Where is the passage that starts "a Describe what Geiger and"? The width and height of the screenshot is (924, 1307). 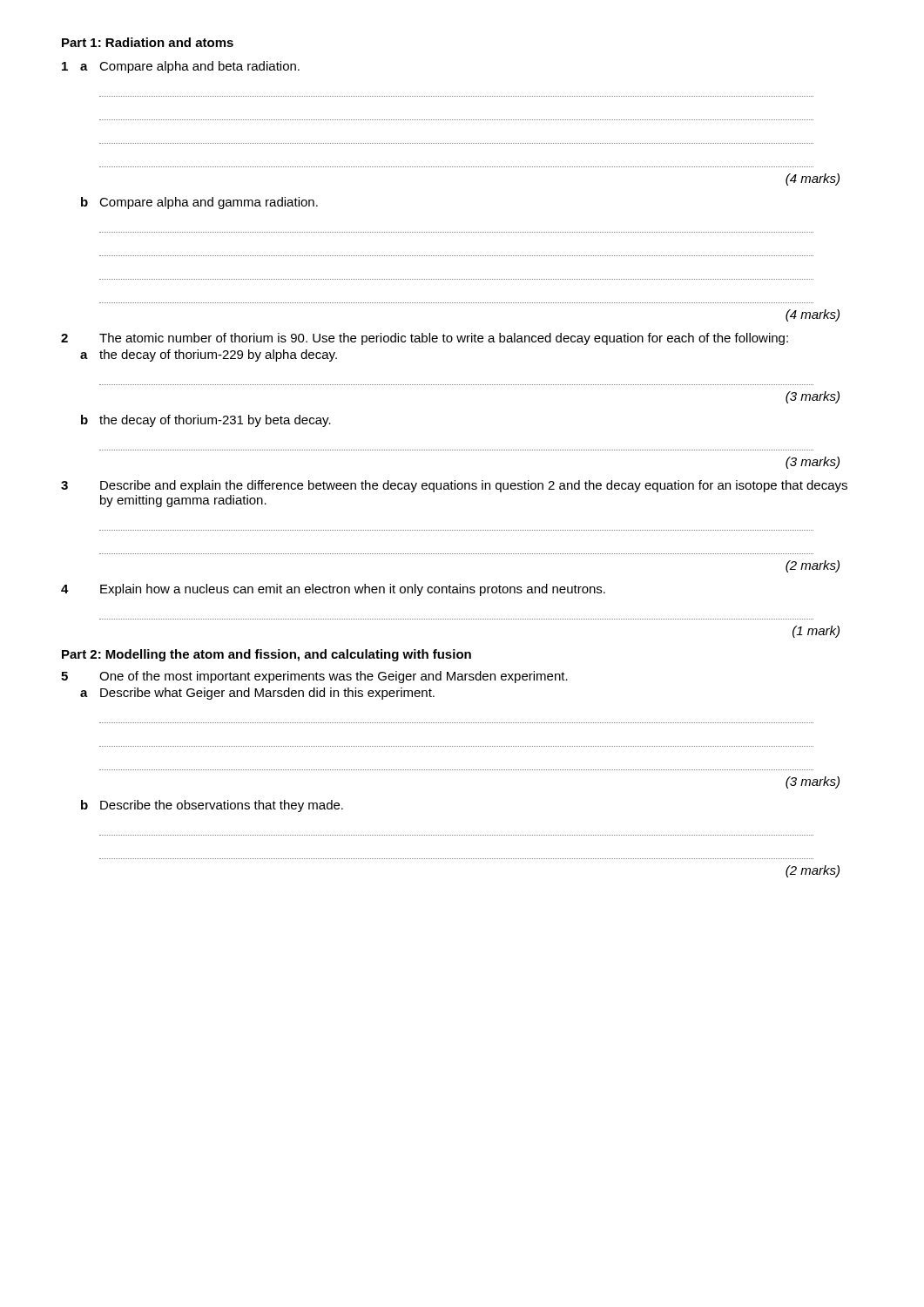click(258, 692)
